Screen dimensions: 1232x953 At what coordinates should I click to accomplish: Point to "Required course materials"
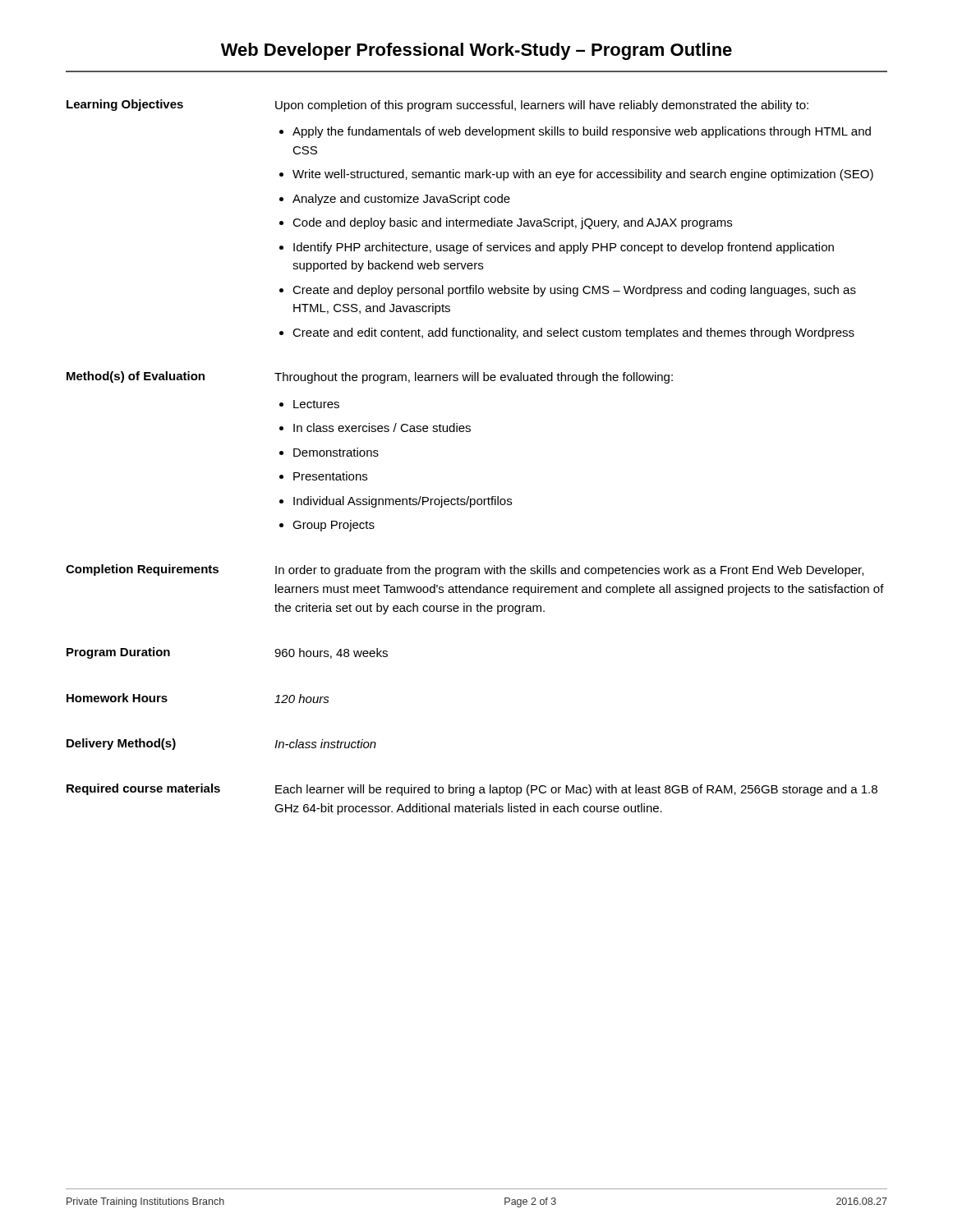[143, 788]
